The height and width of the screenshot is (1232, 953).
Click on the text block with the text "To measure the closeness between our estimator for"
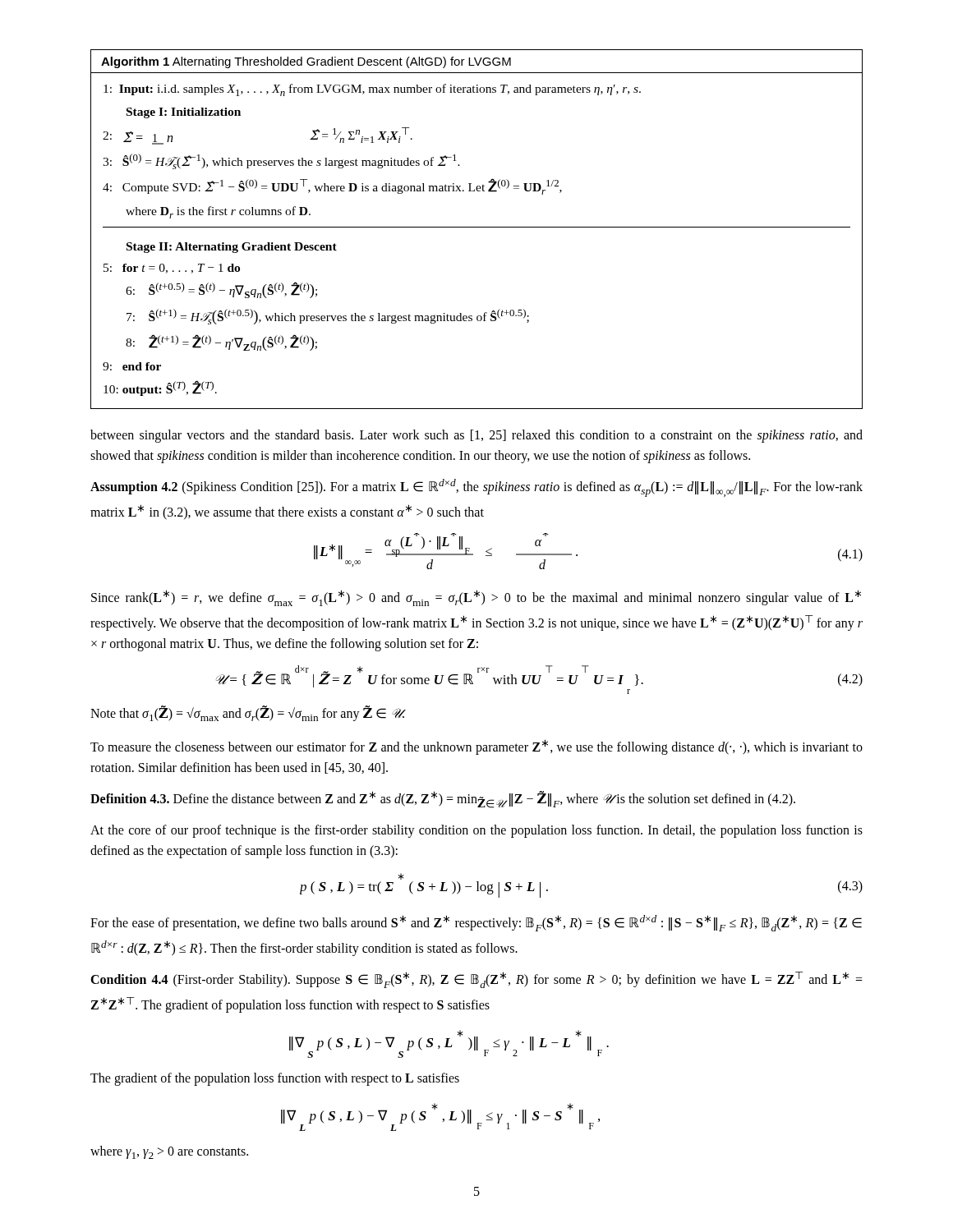click(476, 756)
